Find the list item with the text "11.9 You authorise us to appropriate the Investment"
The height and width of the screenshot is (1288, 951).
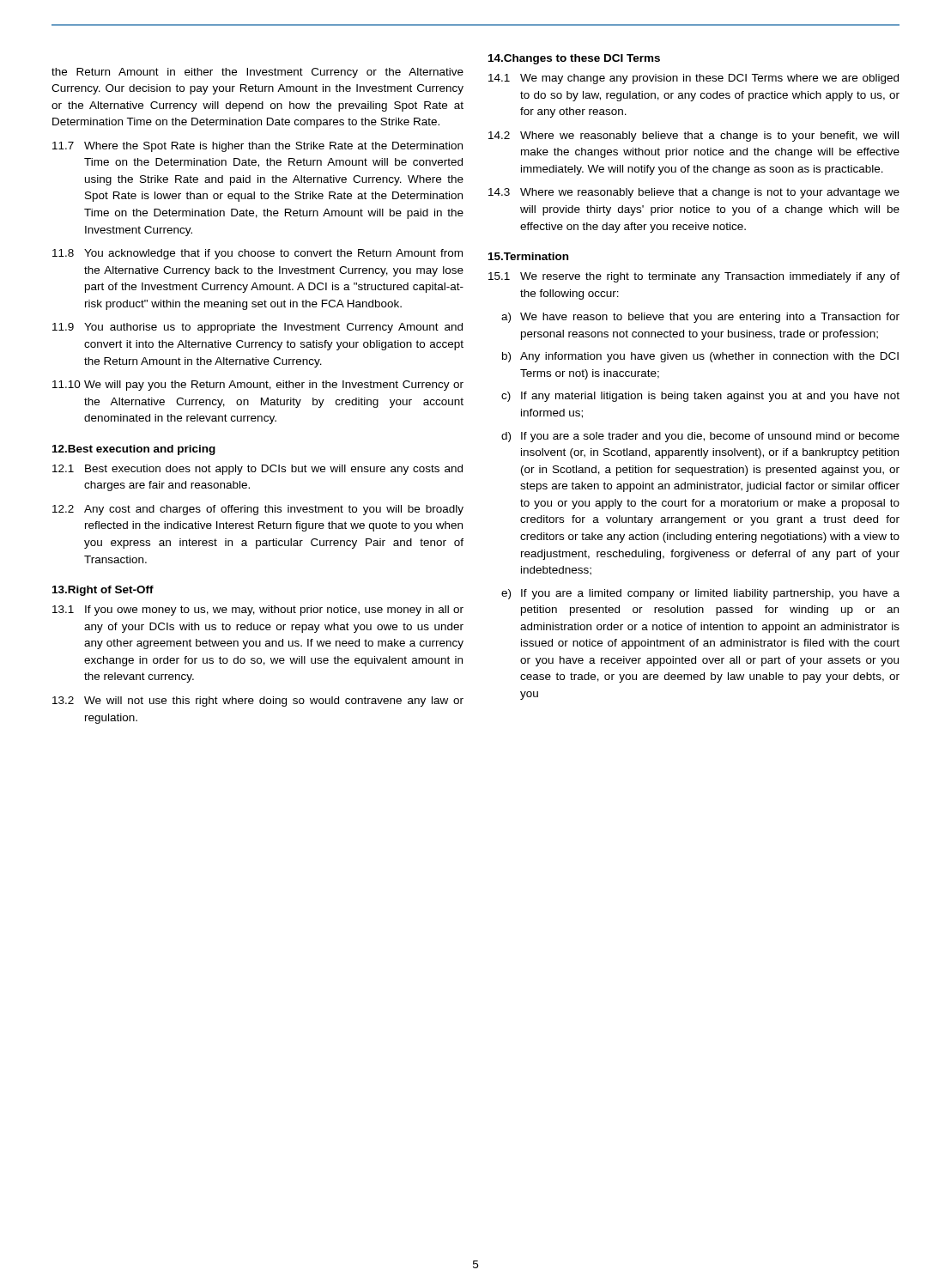point(258,344)
